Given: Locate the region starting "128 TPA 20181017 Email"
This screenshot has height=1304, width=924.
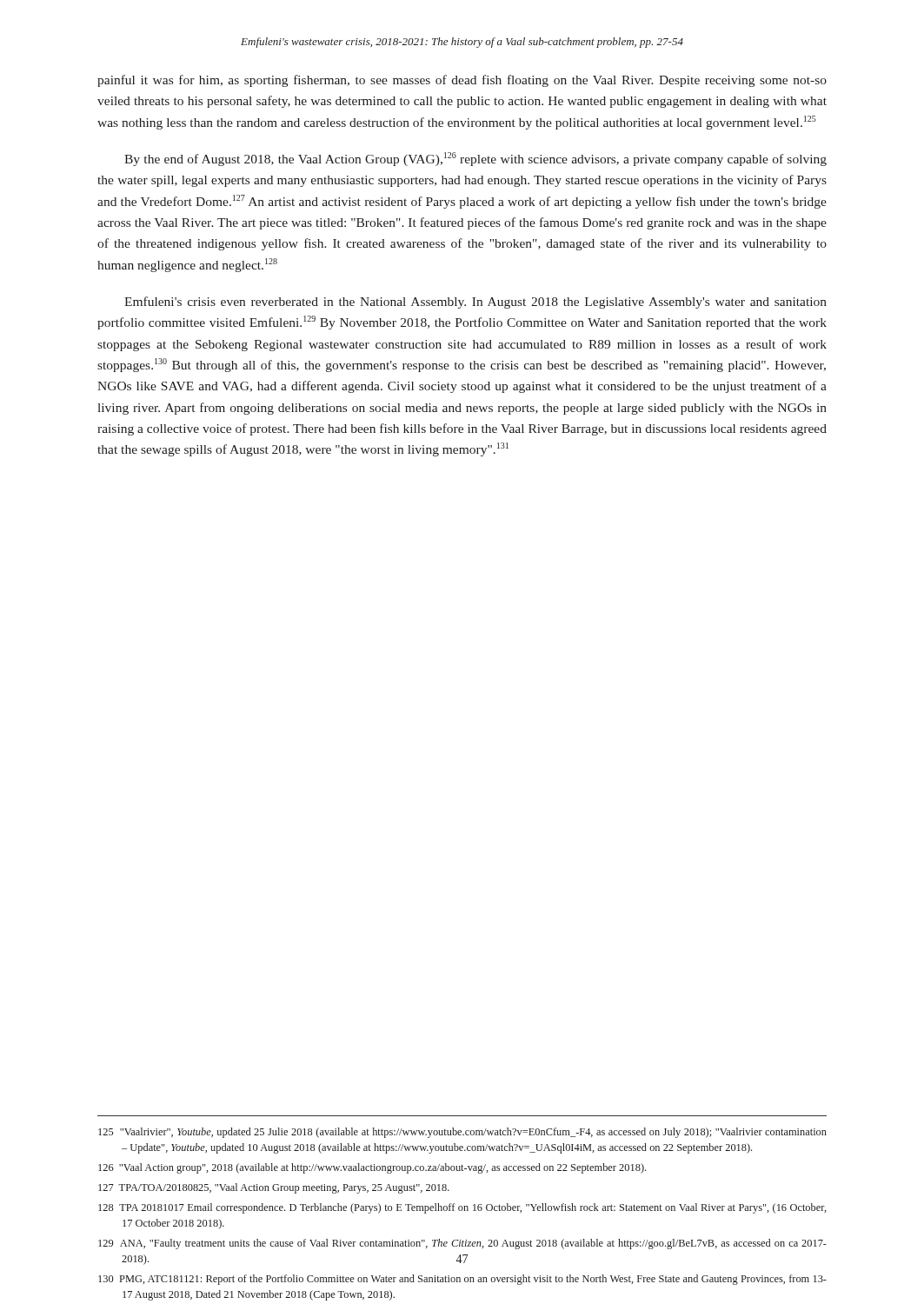Looking at the screenshot, I should (x=462, y=1215).
